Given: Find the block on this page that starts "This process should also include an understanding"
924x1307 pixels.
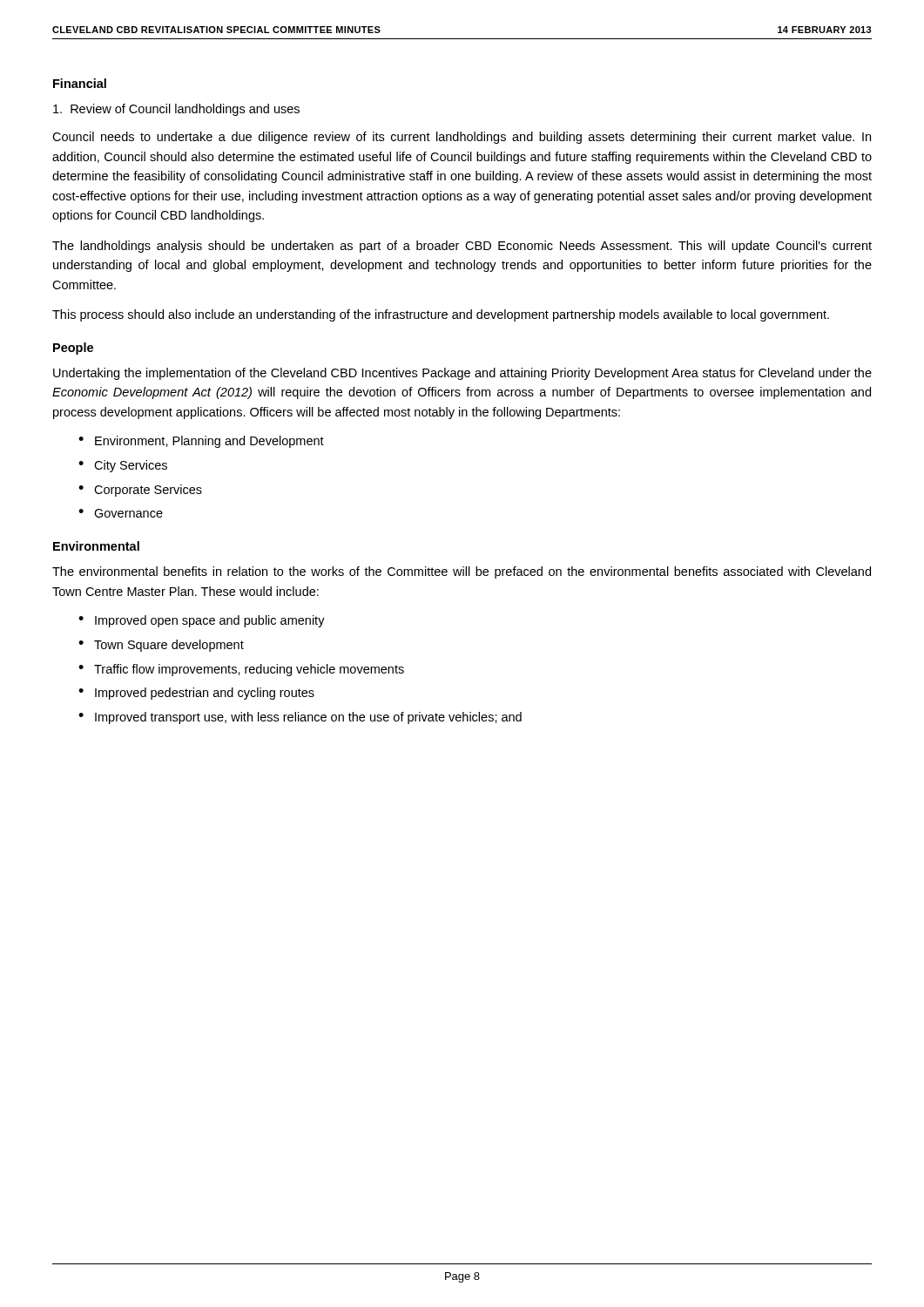Looking at the screenshot, I should click(462, 315).
